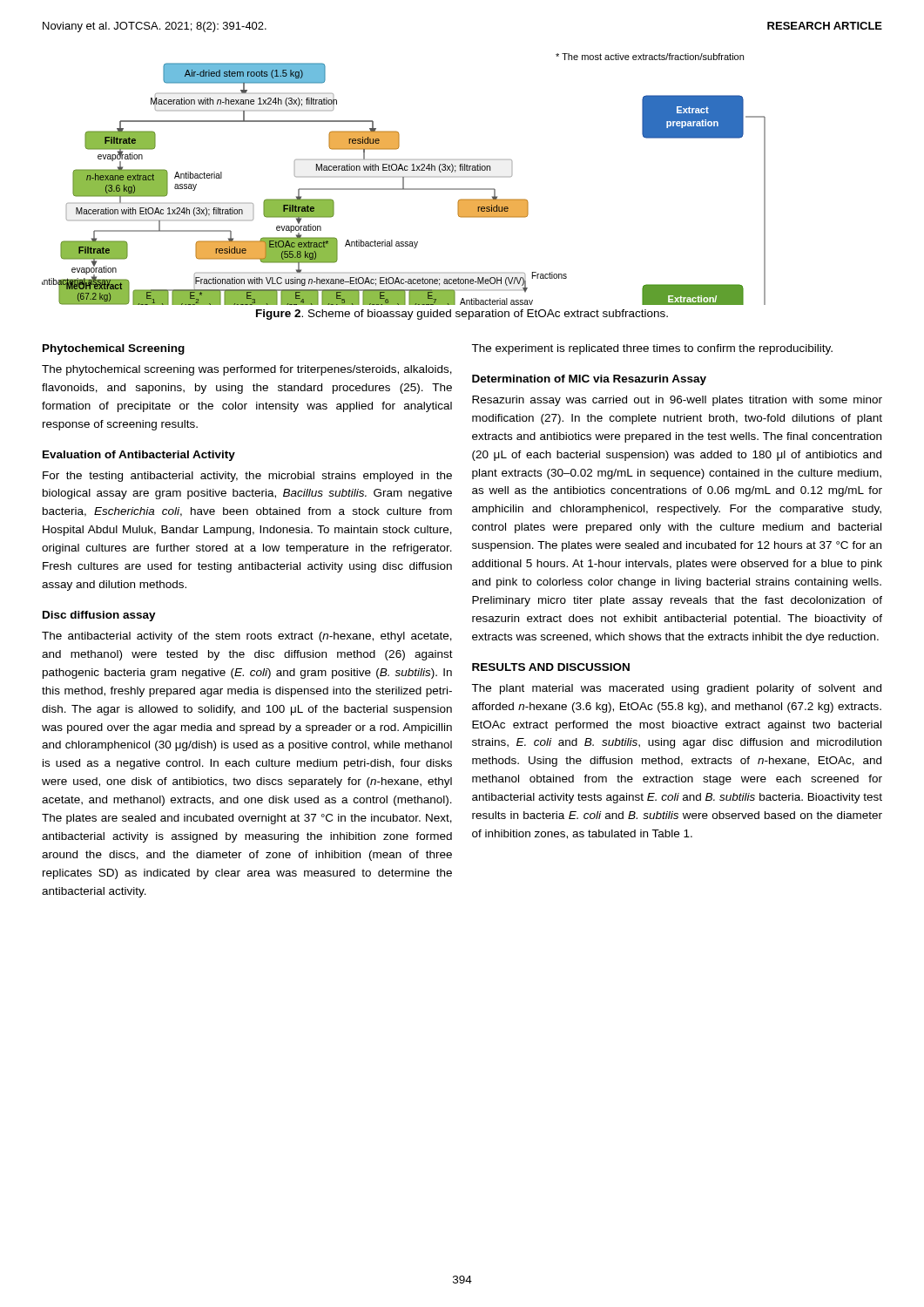Select the section header that reads "RESULTS AND DISCUSSION"
This screenshot has width=924, height=1307.
[x=551, y=667]
